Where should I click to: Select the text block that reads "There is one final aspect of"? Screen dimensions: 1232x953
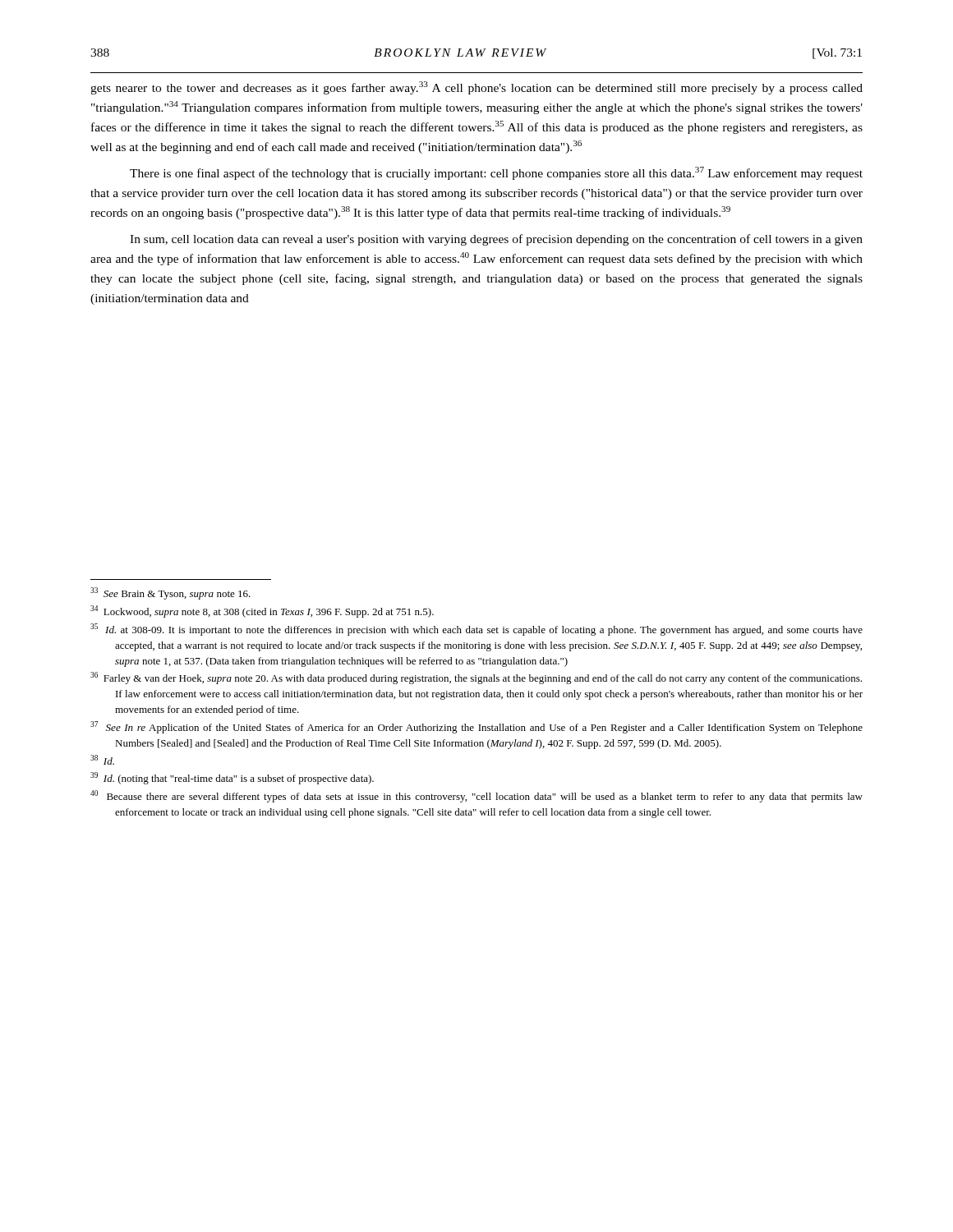(476, 192)
